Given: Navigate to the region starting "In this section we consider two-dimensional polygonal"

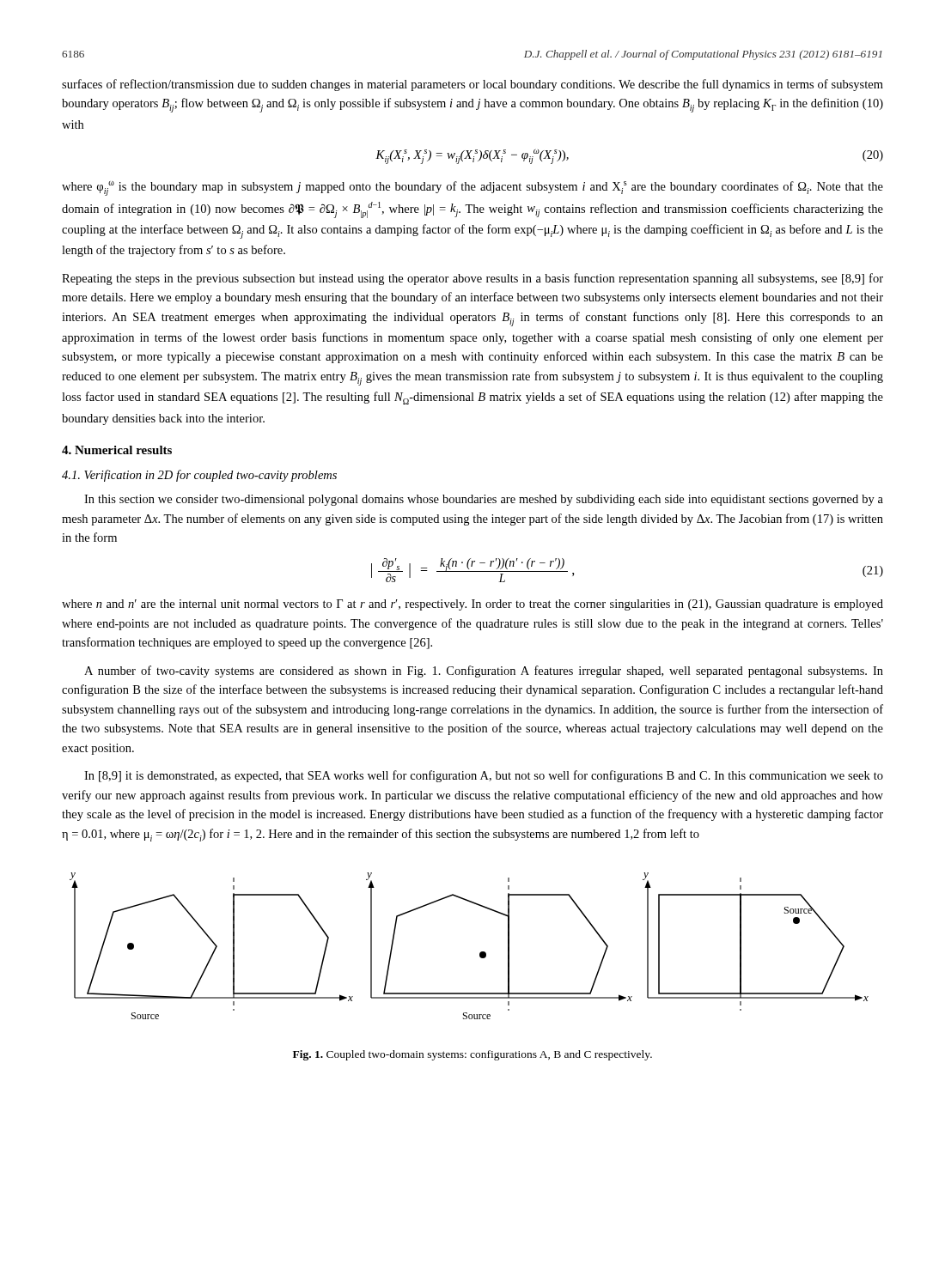Looking at the screenshot, I should click(472, 518).
